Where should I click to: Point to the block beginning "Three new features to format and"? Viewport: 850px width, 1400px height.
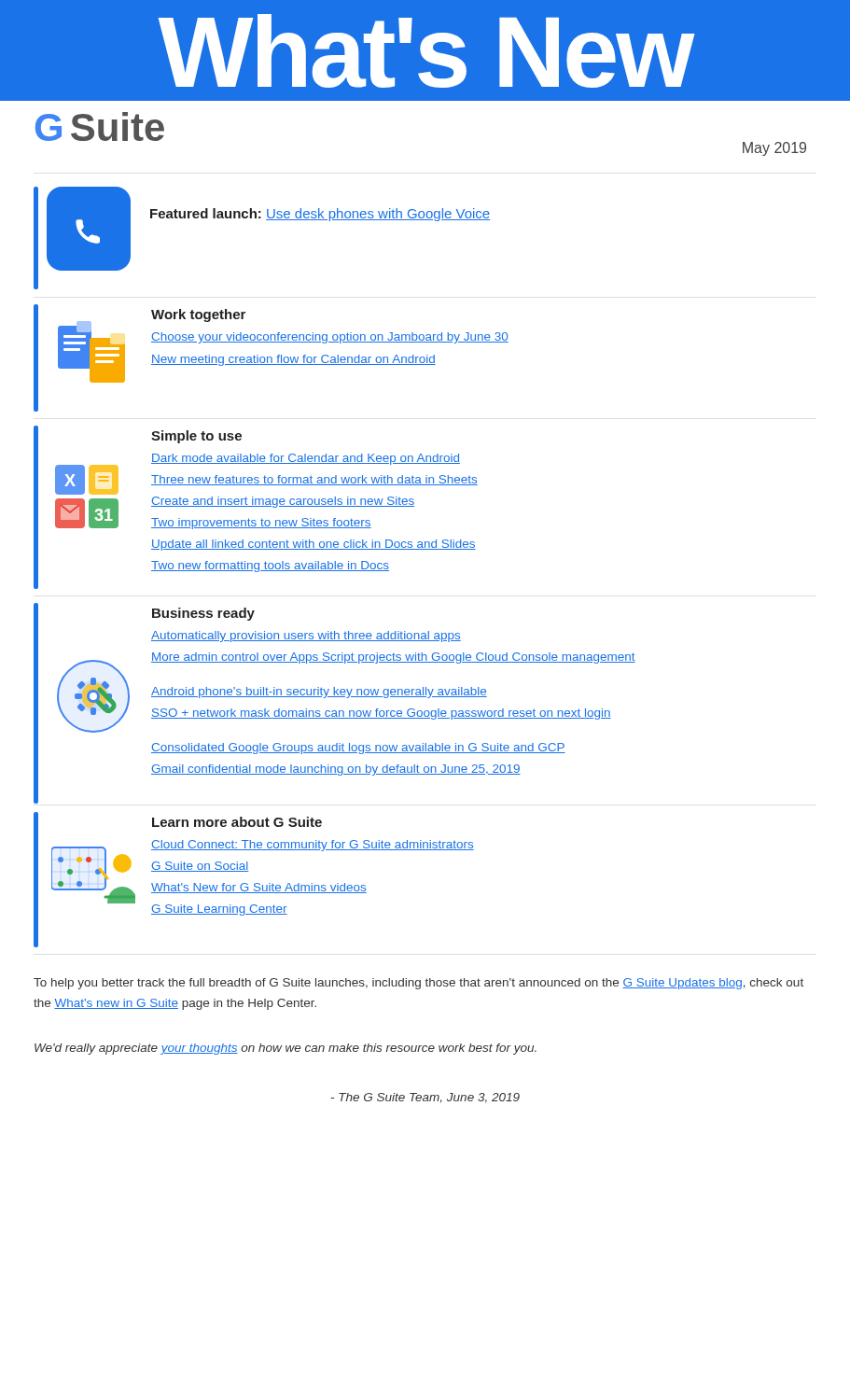[484, 479]
